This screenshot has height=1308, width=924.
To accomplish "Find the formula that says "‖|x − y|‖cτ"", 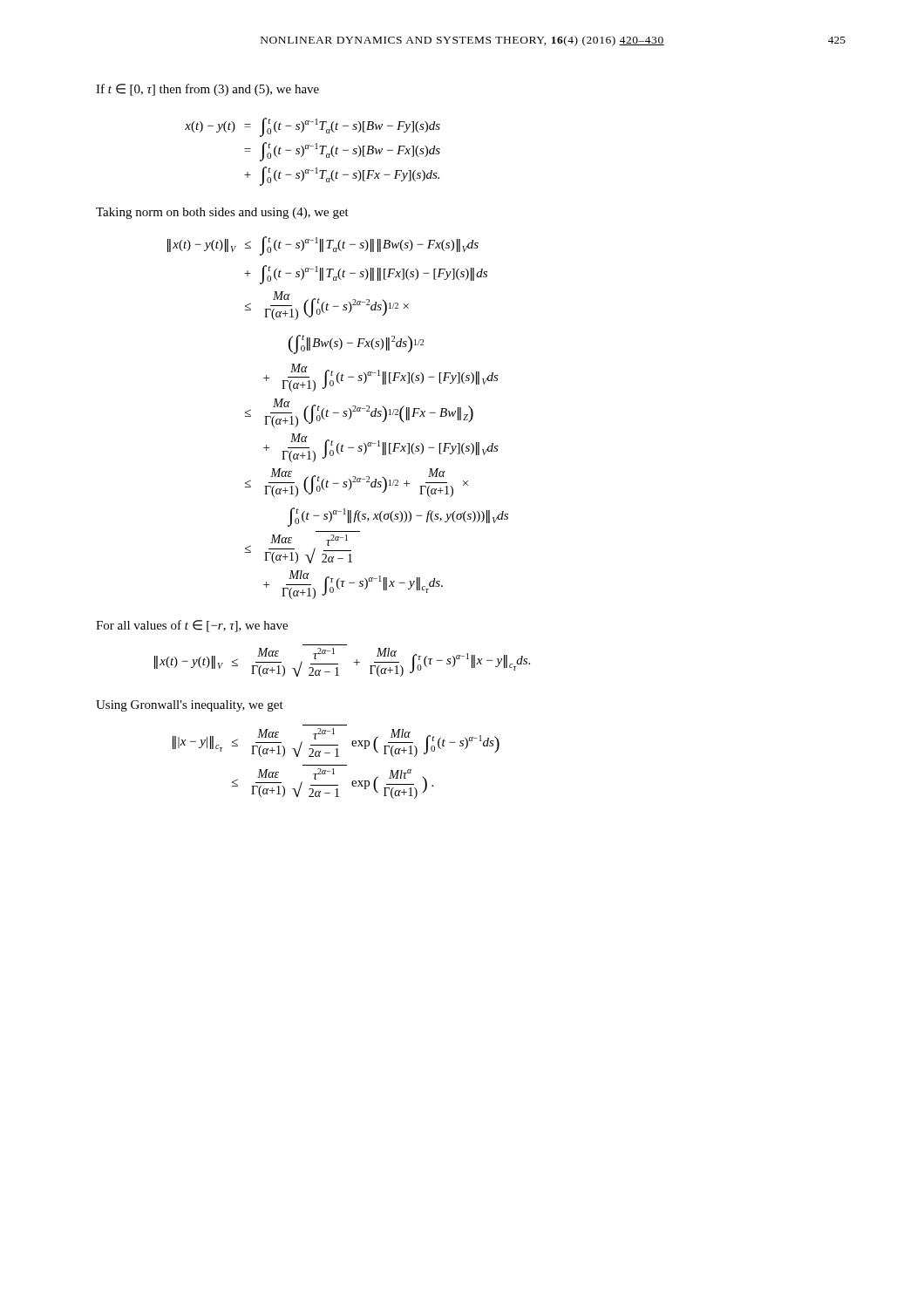I will pyautogui.click(x=471, y=763).
